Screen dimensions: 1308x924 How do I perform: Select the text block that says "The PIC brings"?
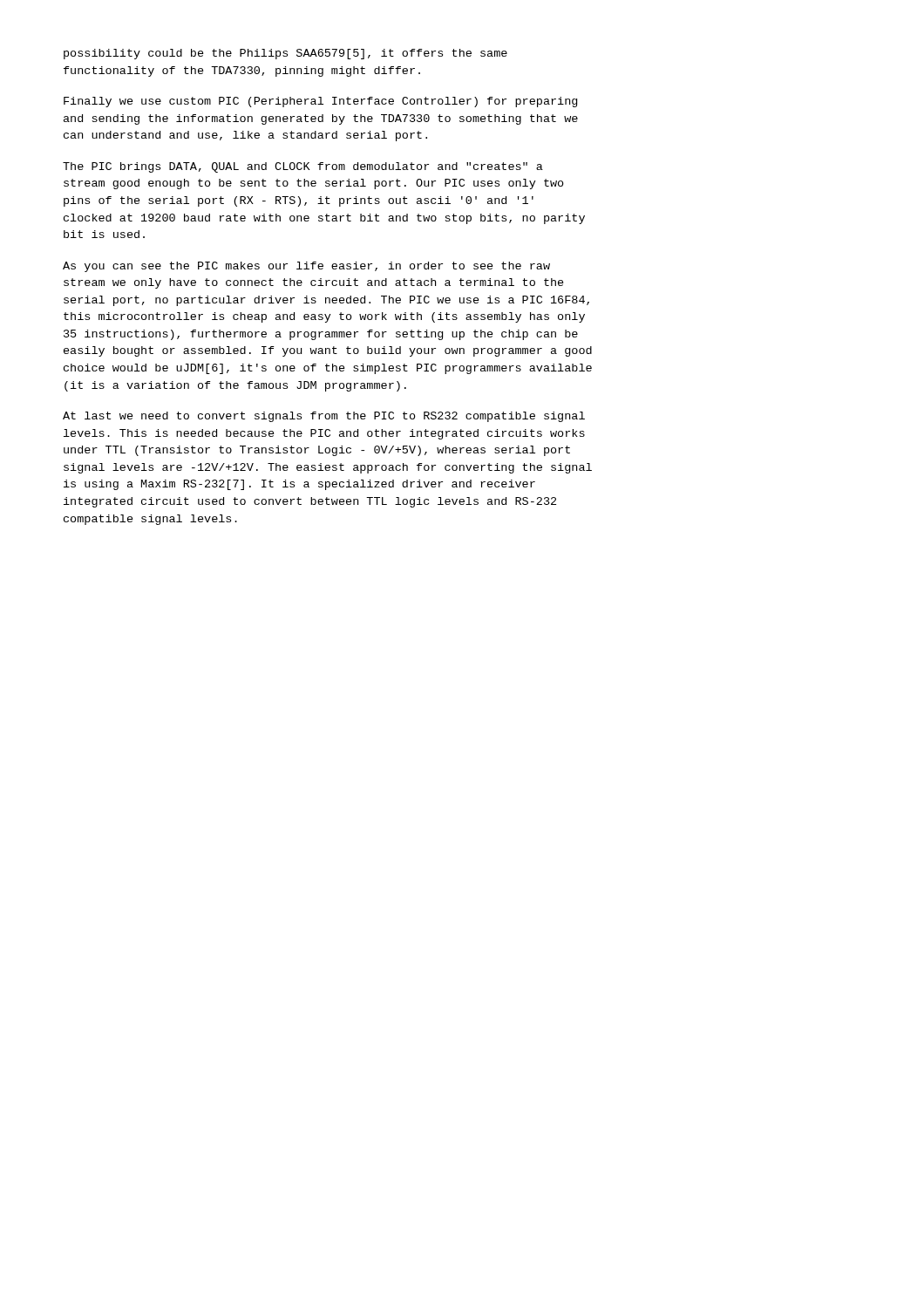point(324,201)
